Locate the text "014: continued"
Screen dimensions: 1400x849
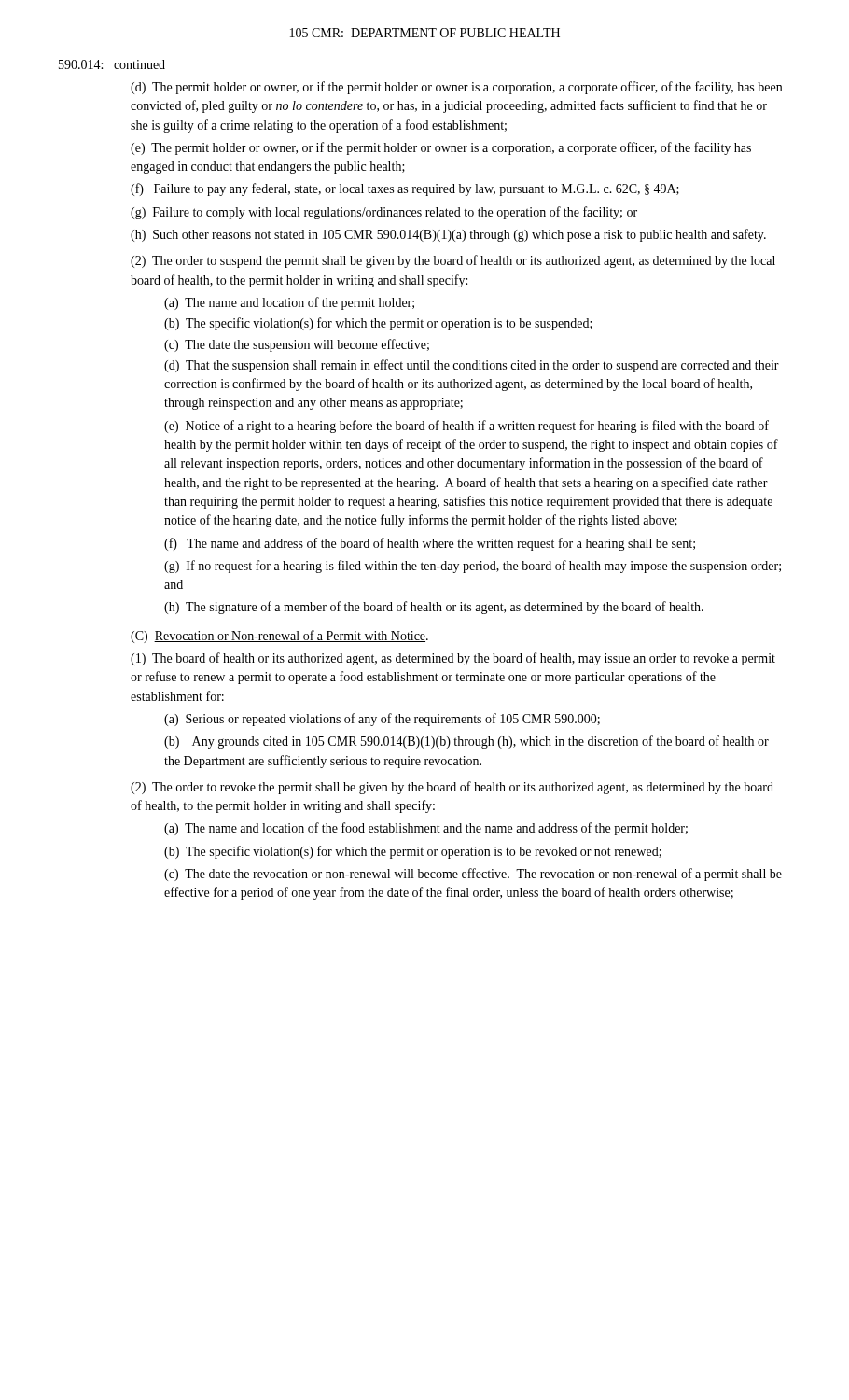(112, 65)
